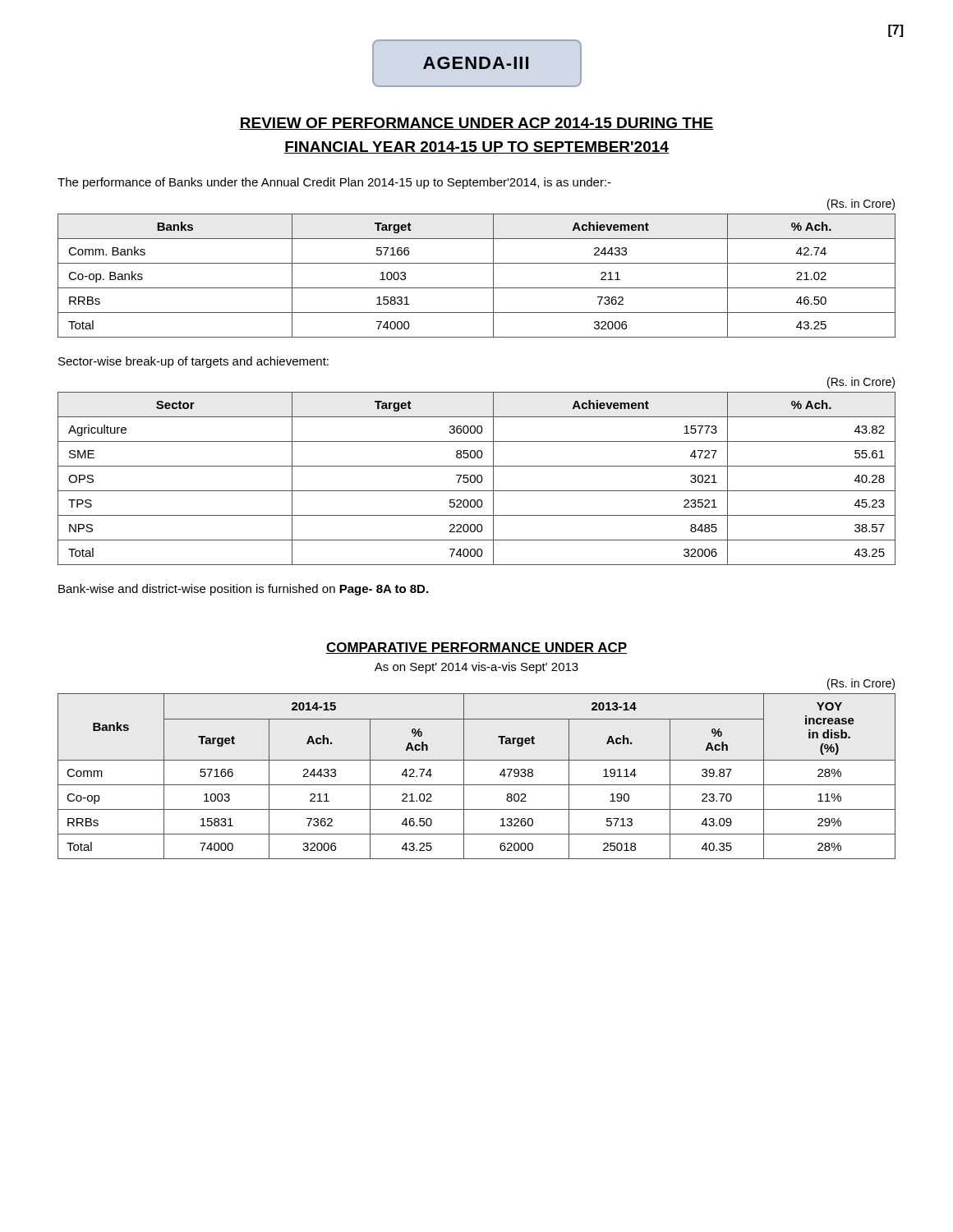
Task: Find "Sector-wise break-up of targets and achievement:" on this page
Action: [x=193, y=361]
